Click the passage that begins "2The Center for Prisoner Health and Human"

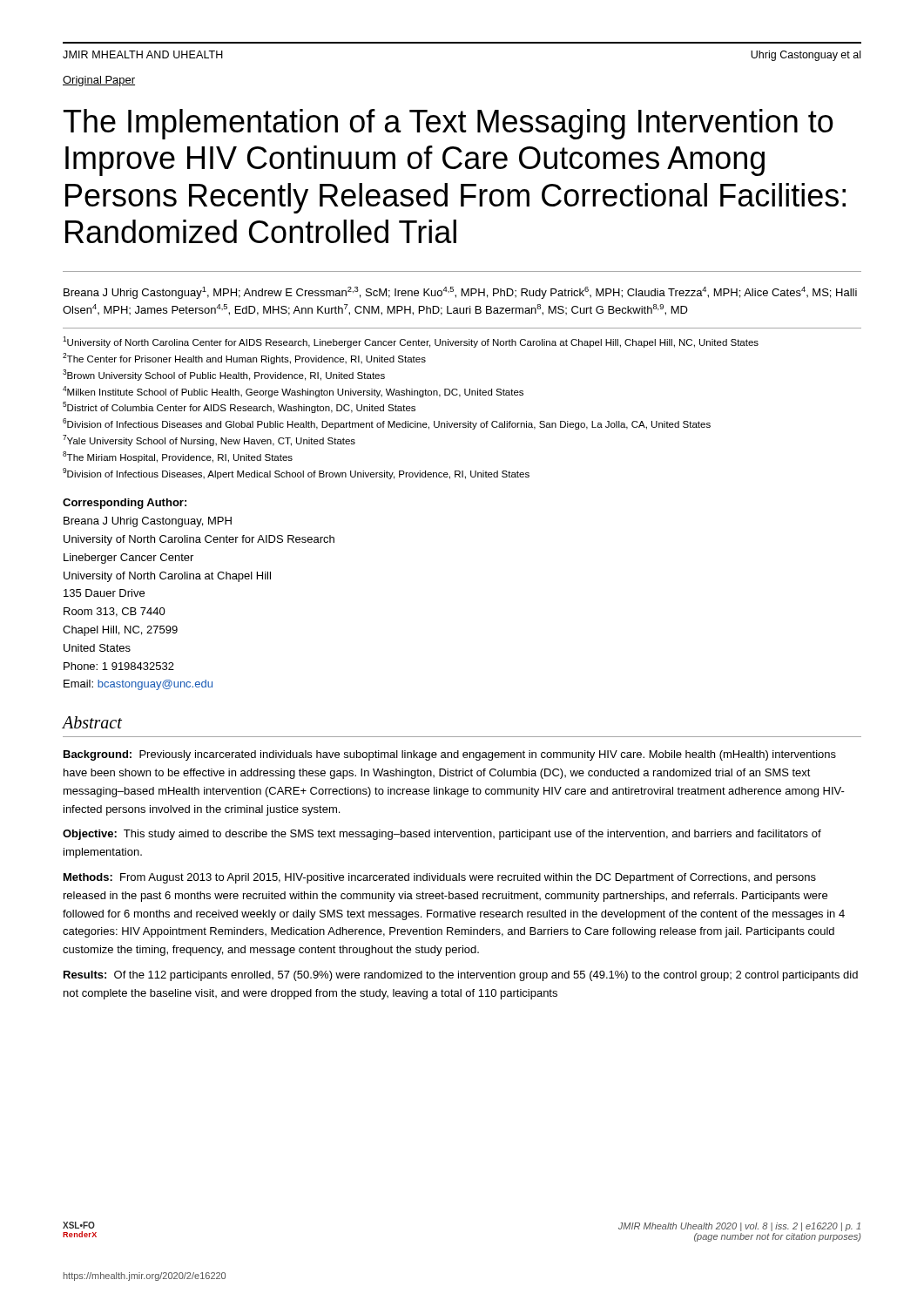244,358
